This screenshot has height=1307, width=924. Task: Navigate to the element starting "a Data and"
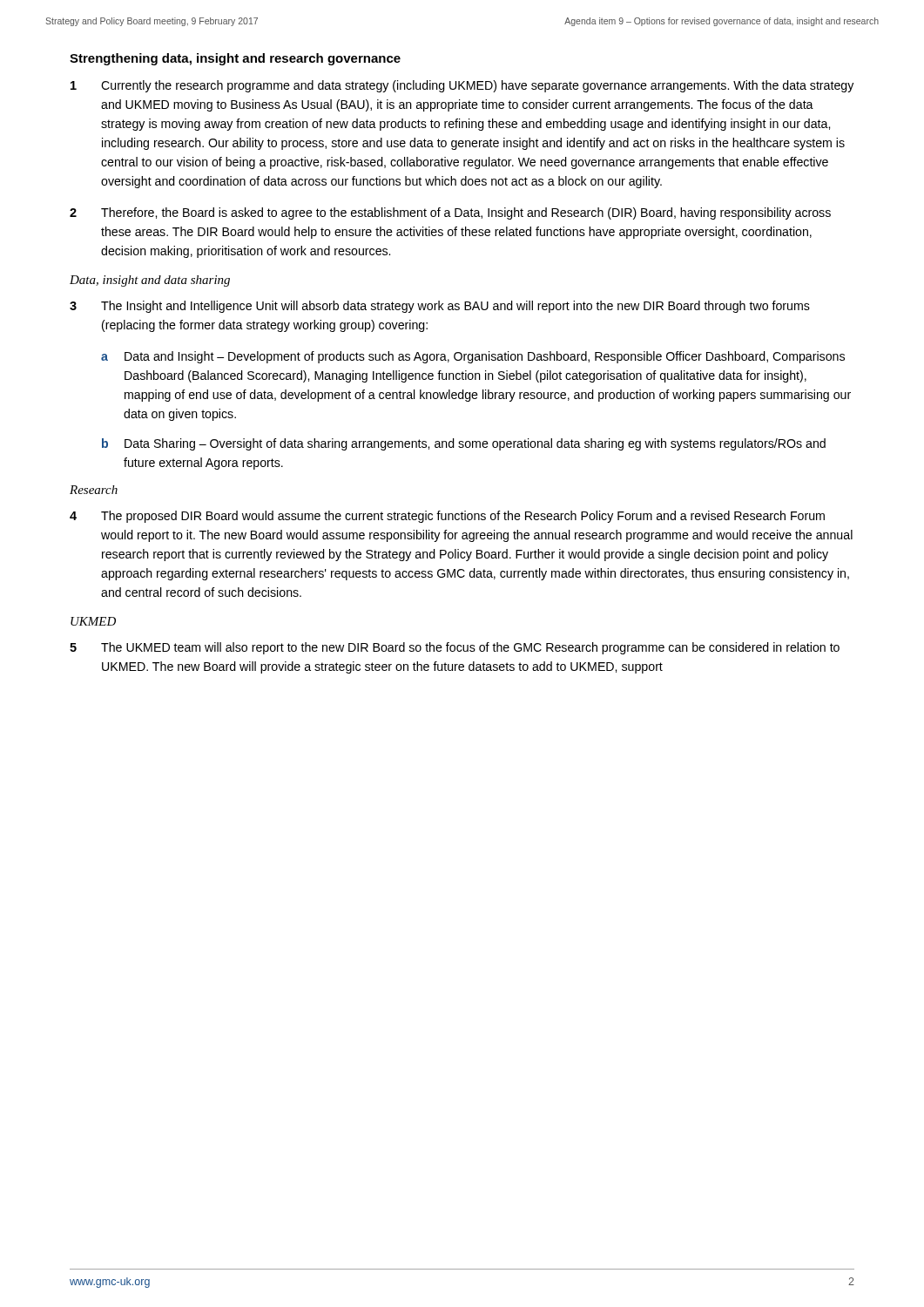478,385
